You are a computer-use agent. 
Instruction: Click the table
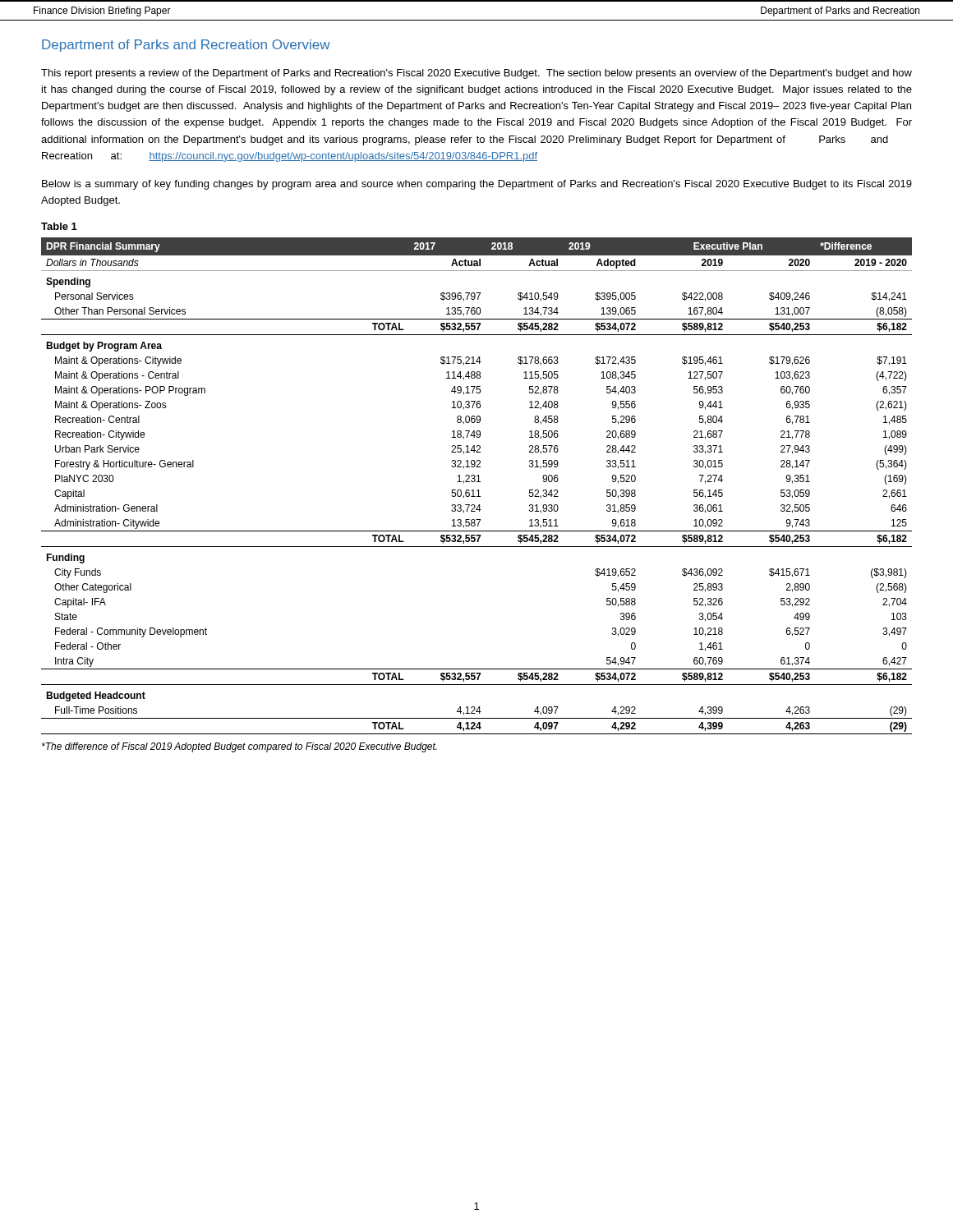476,486
